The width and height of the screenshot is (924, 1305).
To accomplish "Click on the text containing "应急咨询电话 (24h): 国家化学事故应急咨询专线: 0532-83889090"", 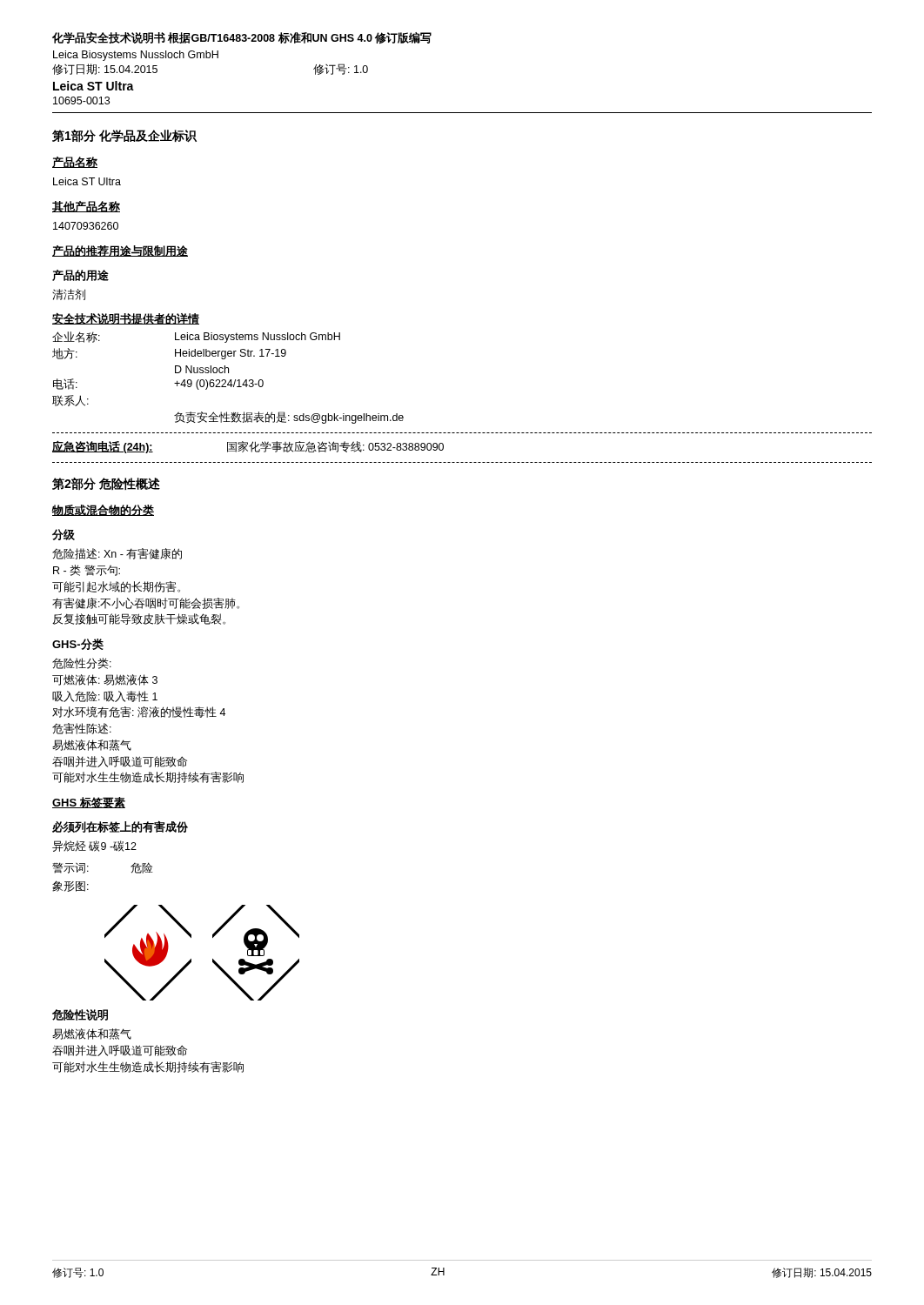I will point(248,447).
